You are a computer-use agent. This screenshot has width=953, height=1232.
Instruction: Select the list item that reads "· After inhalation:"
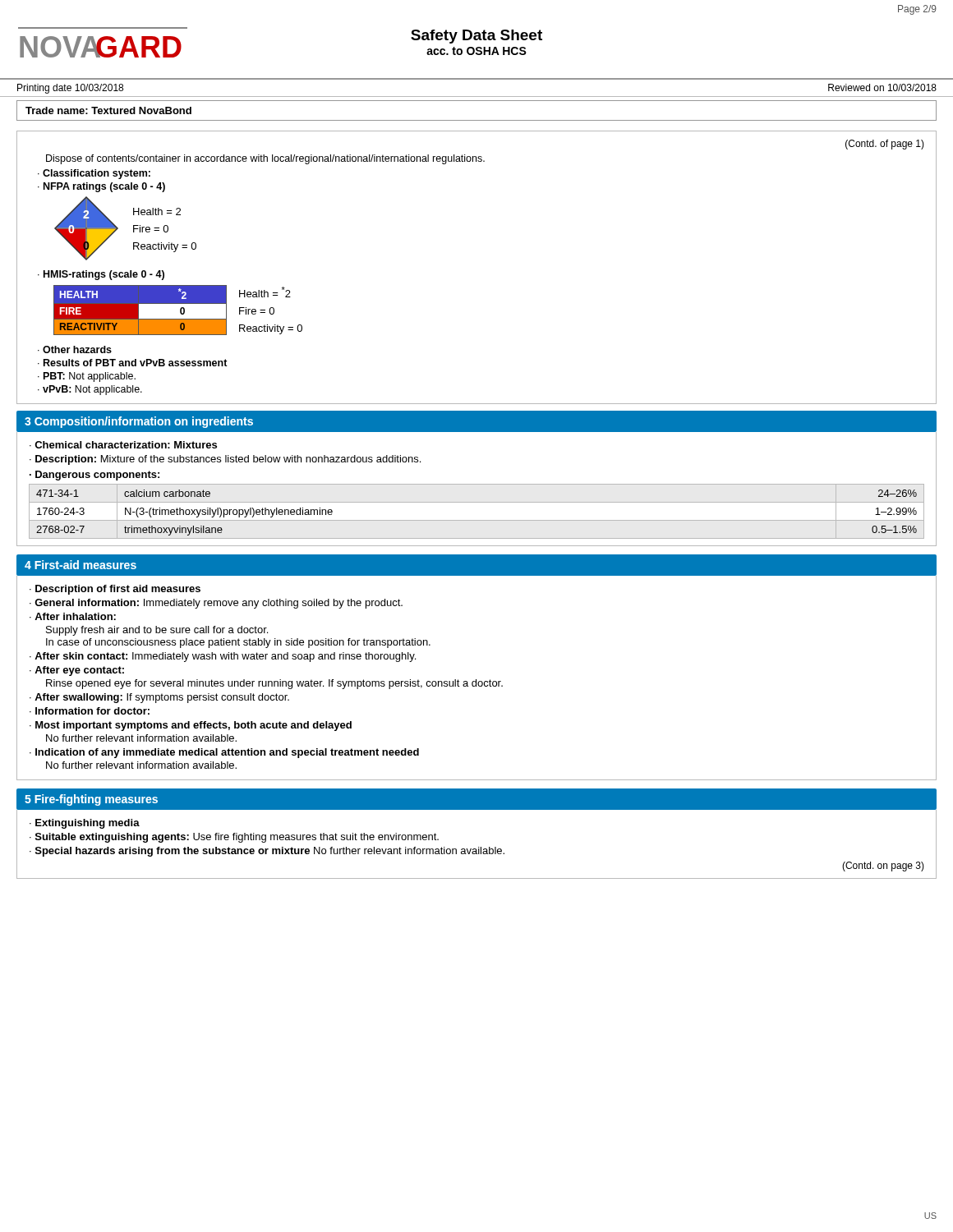click(73, 616)
